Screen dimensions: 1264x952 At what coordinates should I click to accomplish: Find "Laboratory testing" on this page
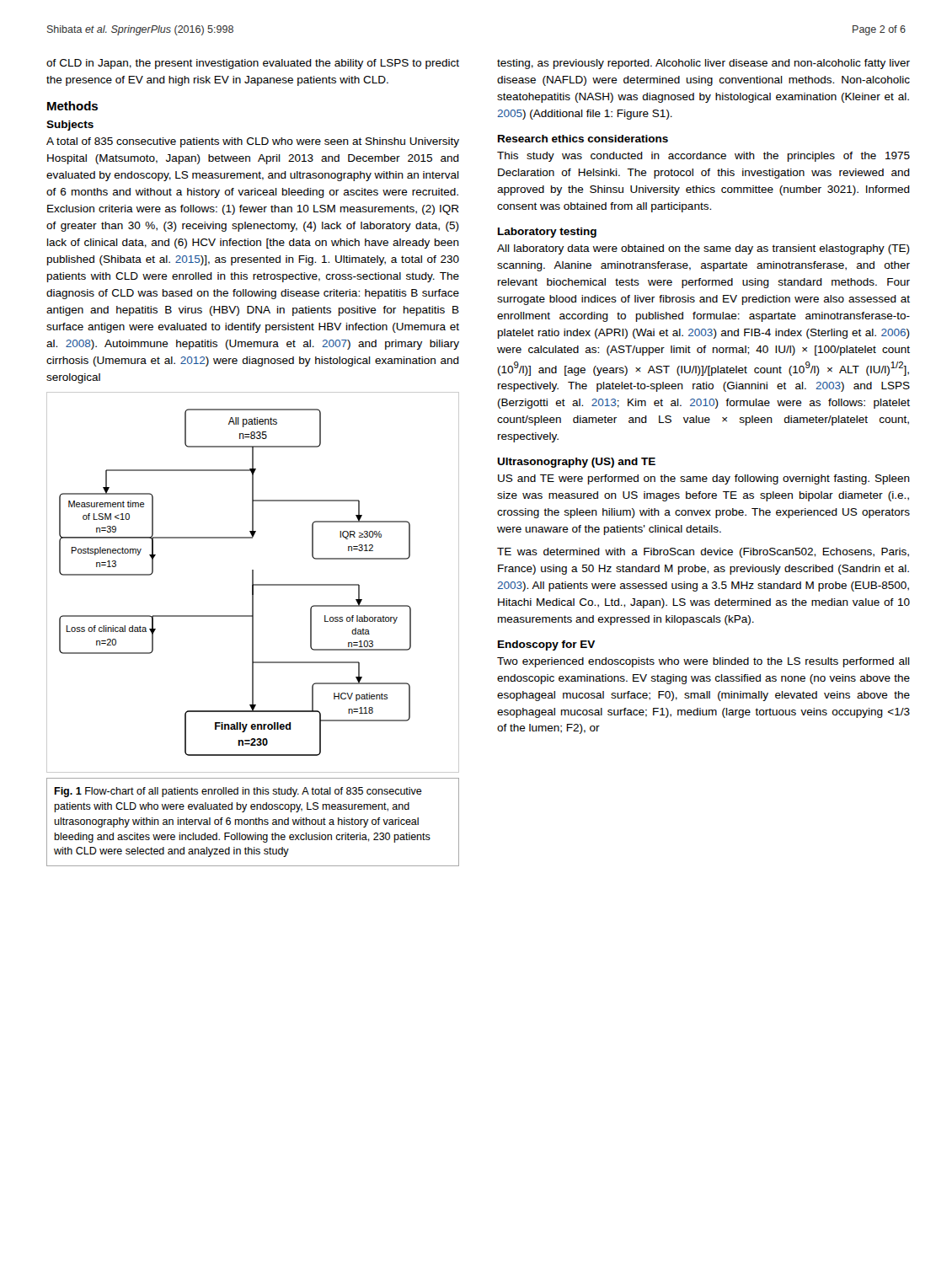[547, 231]
